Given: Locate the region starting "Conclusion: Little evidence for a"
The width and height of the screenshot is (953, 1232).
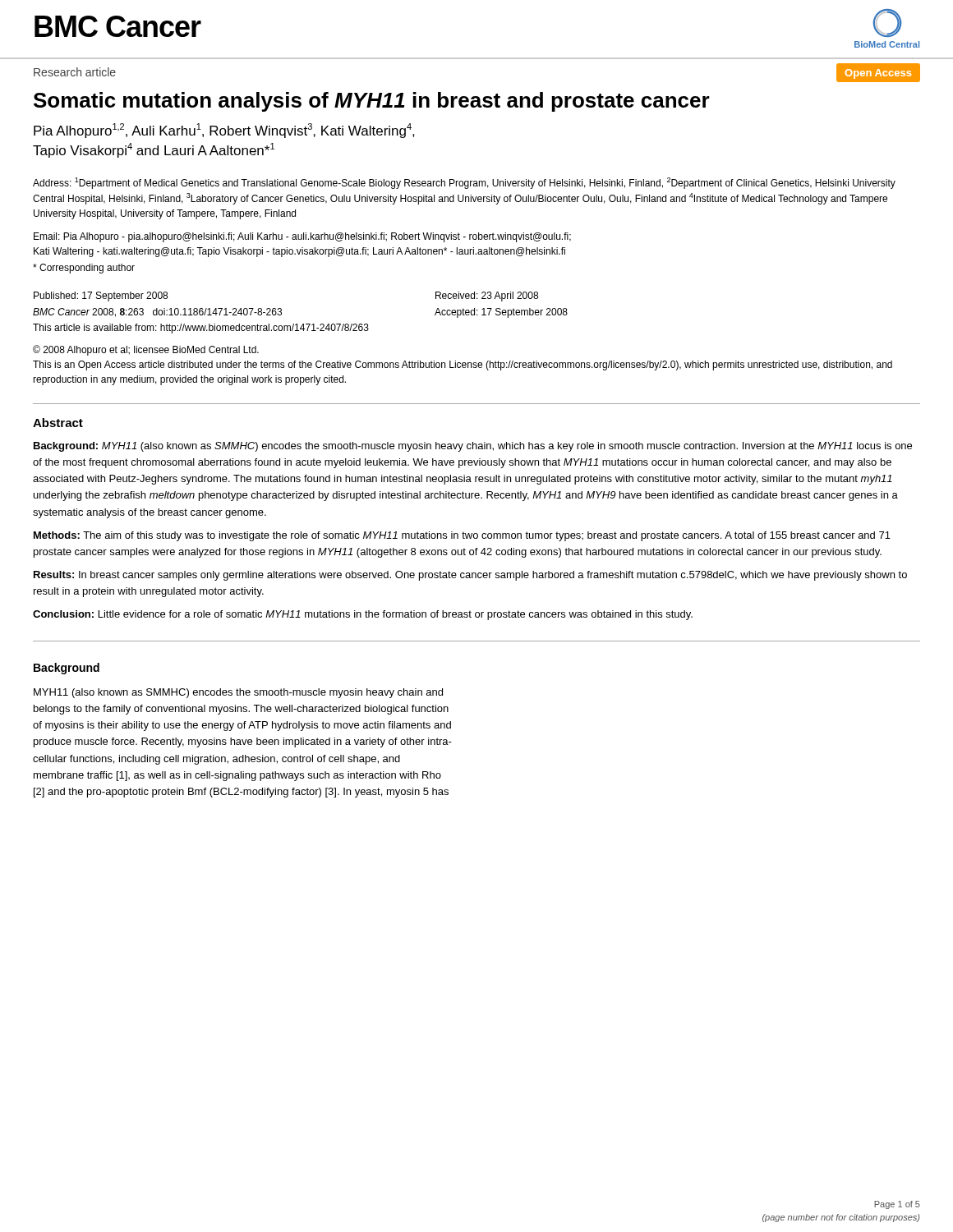Looking at the screenshot, I should coord(363,614).
